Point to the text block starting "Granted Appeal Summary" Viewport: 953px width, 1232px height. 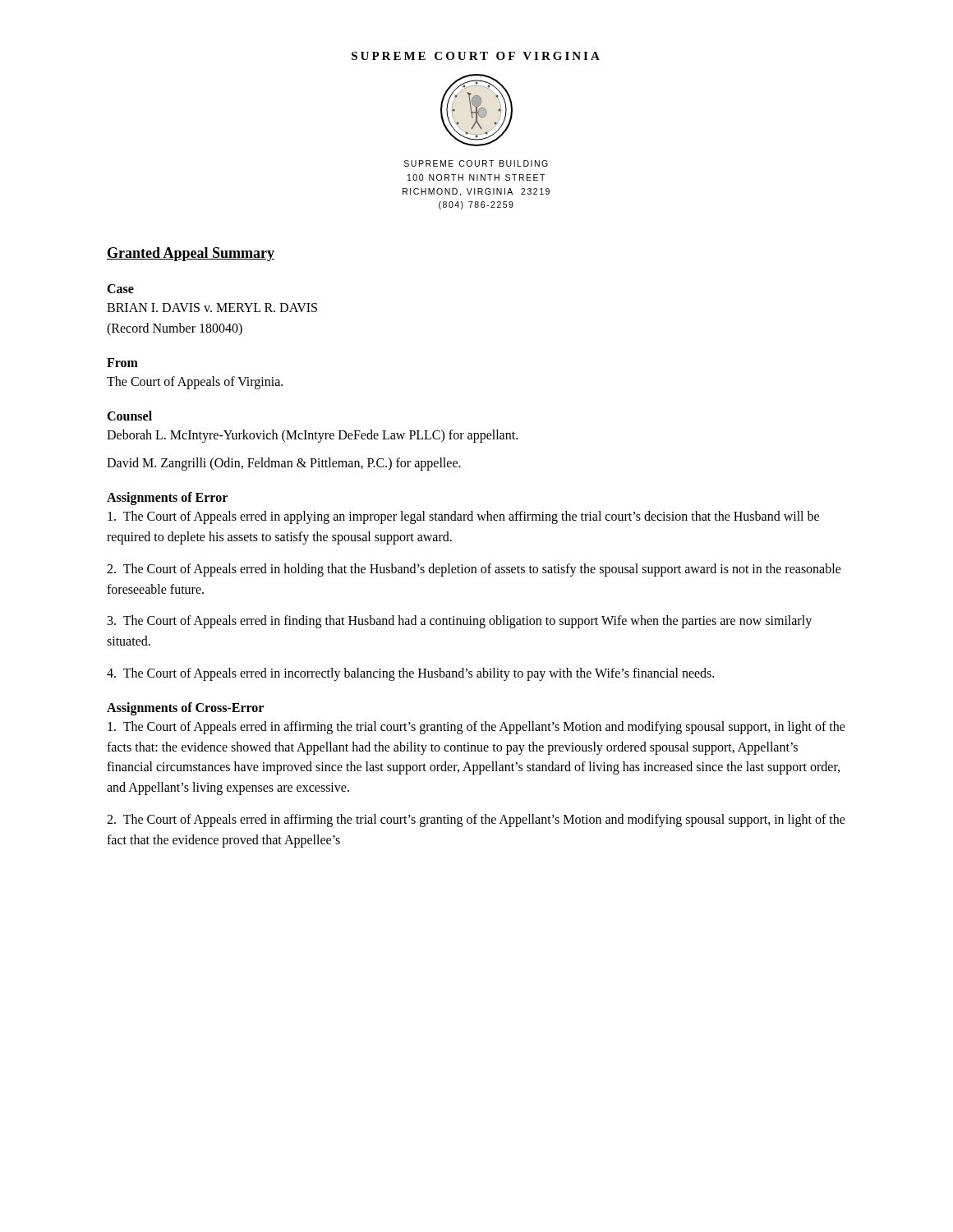[191, 253]
